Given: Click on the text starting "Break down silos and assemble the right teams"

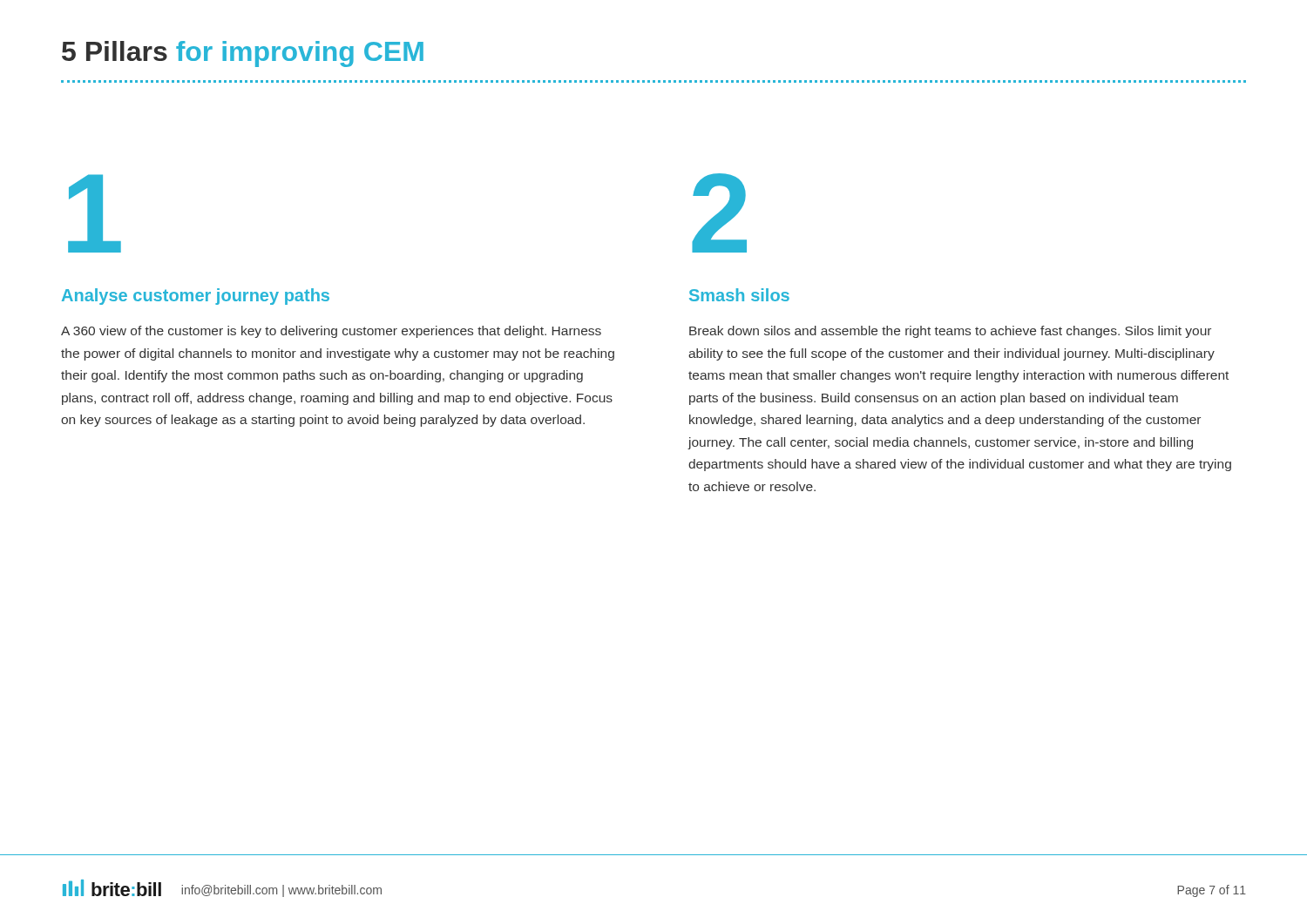Looking at the screenshot, I should click(x=967, y=409).
